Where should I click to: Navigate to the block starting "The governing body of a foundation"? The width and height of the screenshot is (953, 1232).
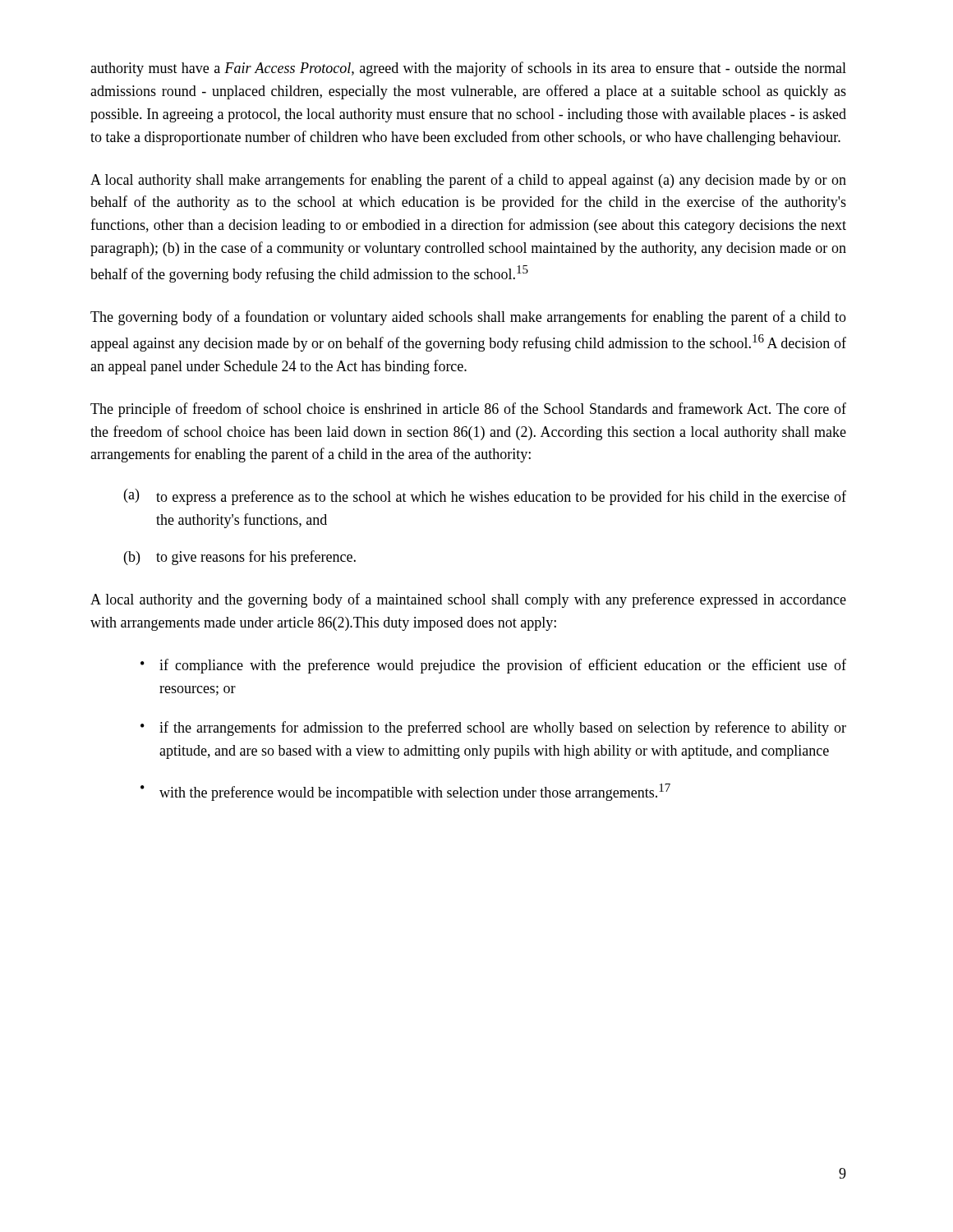coord(468,342)
